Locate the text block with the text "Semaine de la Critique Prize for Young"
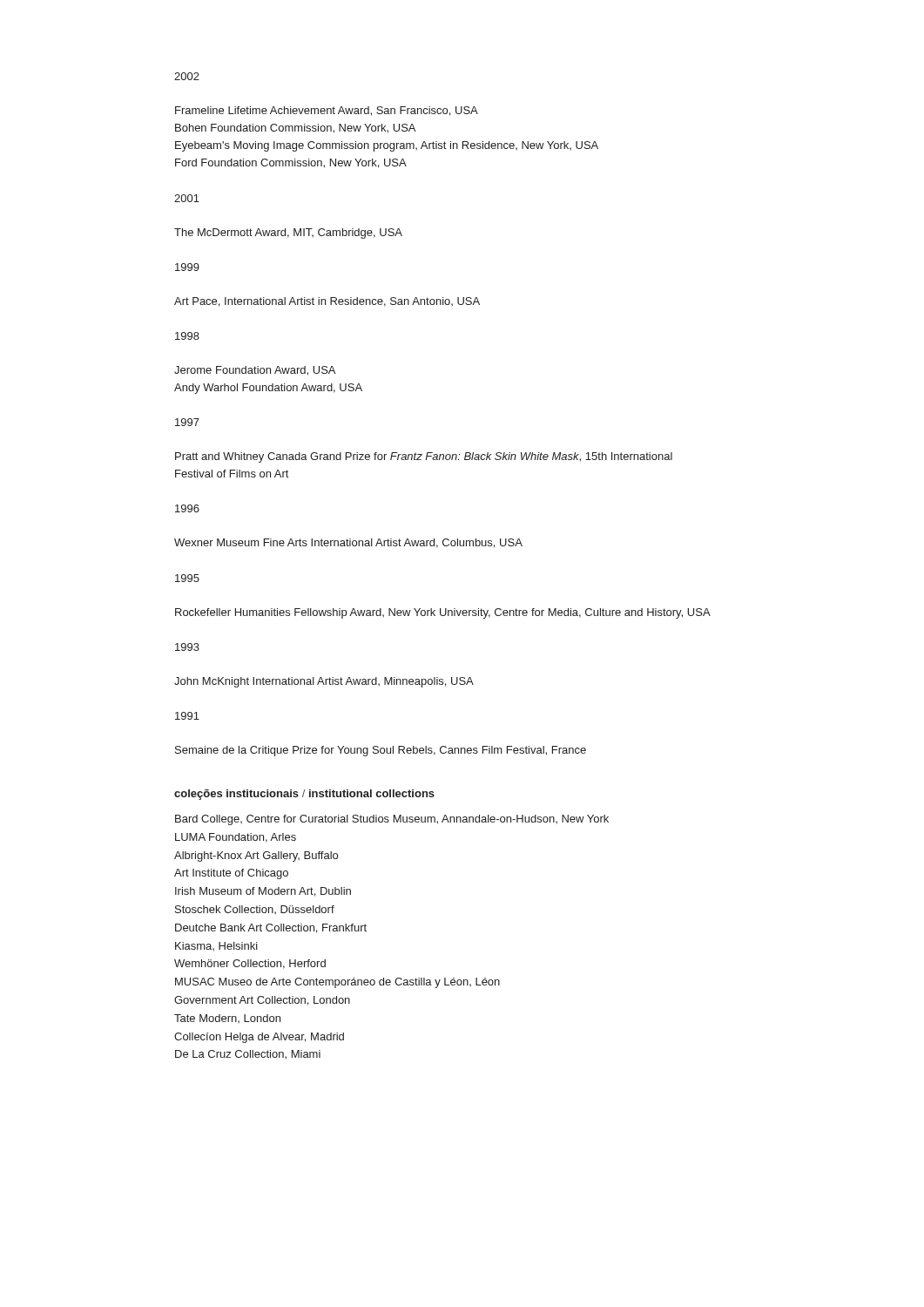 (x=444, y=750)
